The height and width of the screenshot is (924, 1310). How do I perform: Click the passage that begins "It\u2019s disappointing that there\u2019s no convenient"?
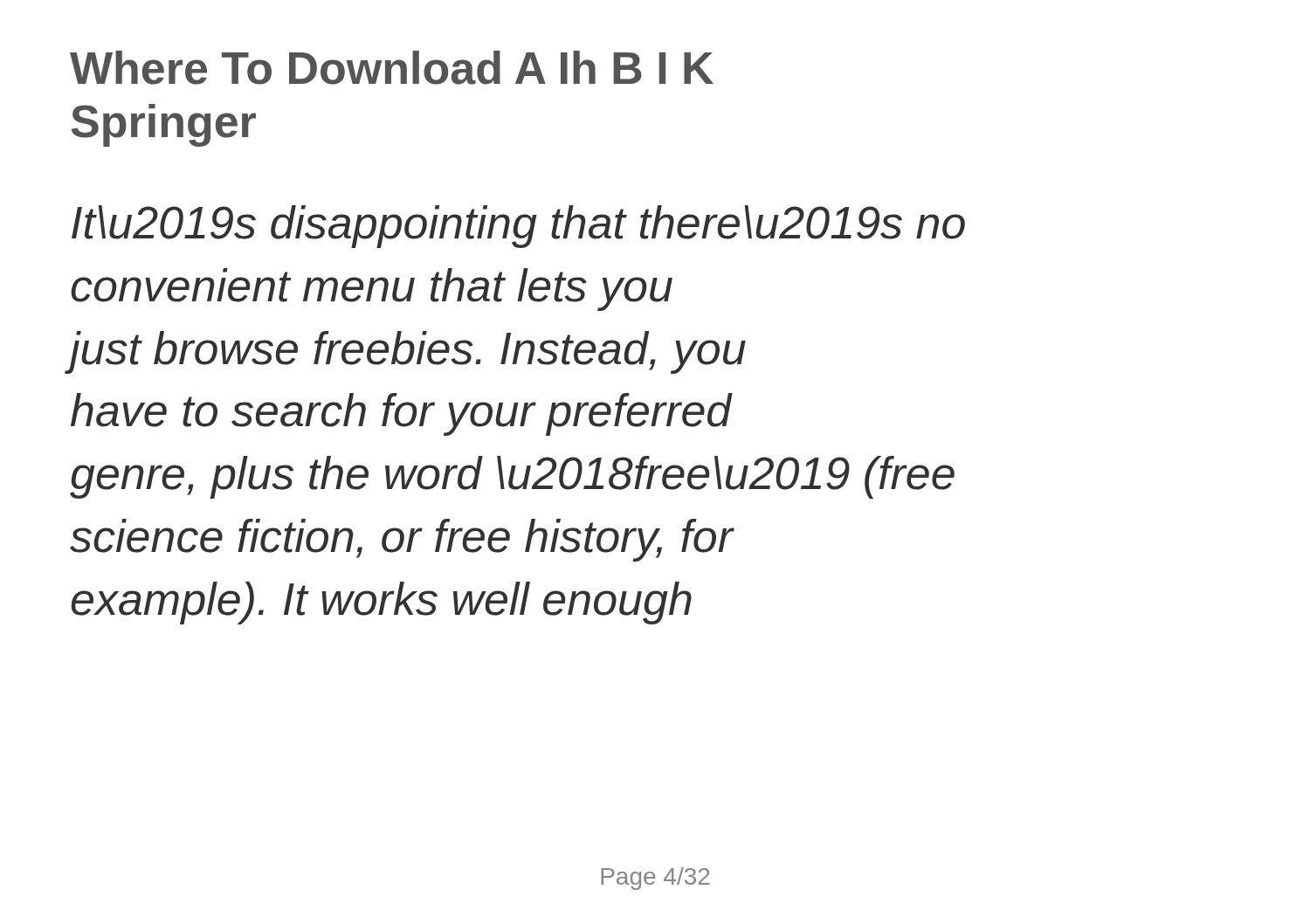click(x=655, y=411)
